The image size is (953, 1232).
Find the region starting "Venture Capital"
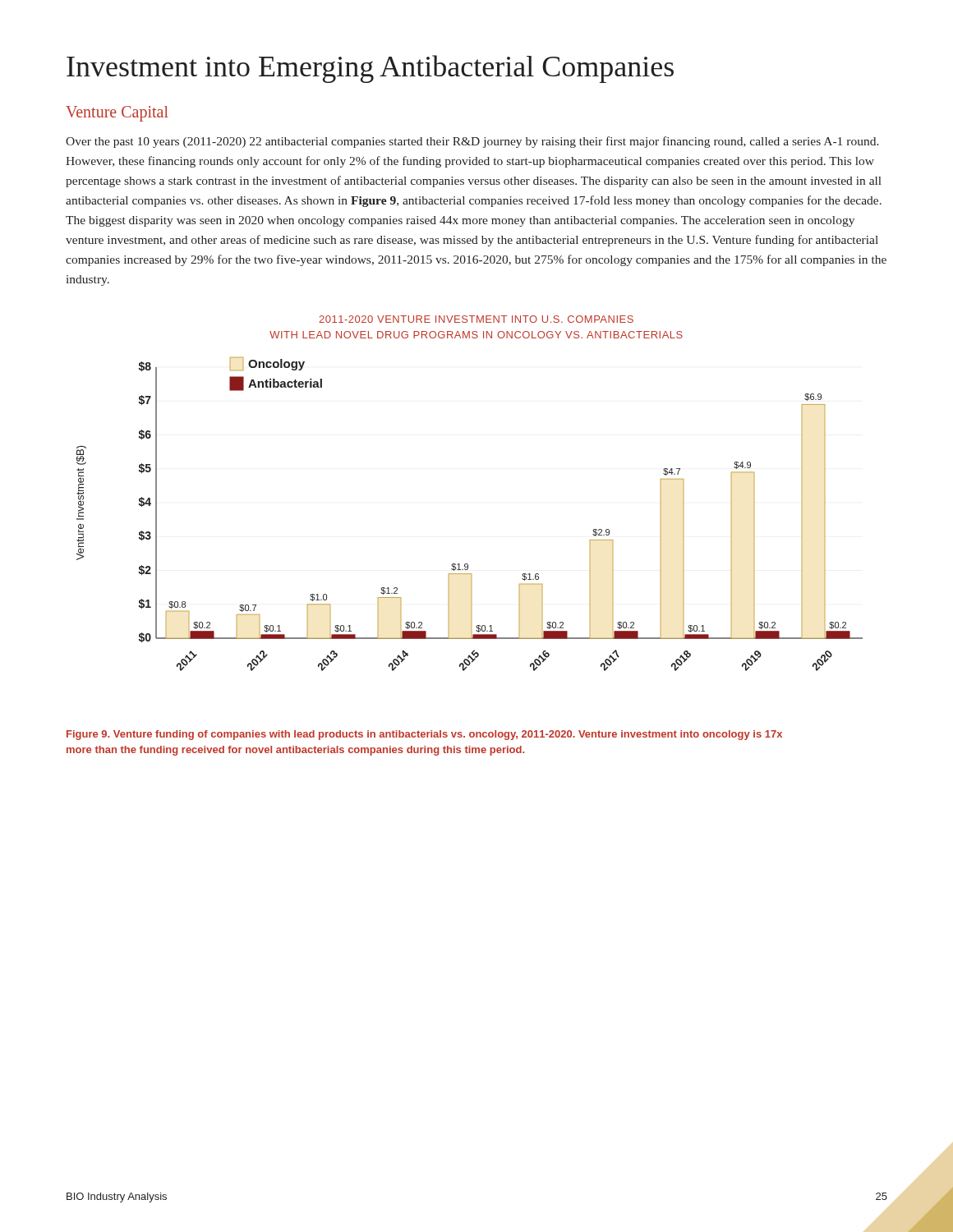pyautogui.click(x=117, y=112)
